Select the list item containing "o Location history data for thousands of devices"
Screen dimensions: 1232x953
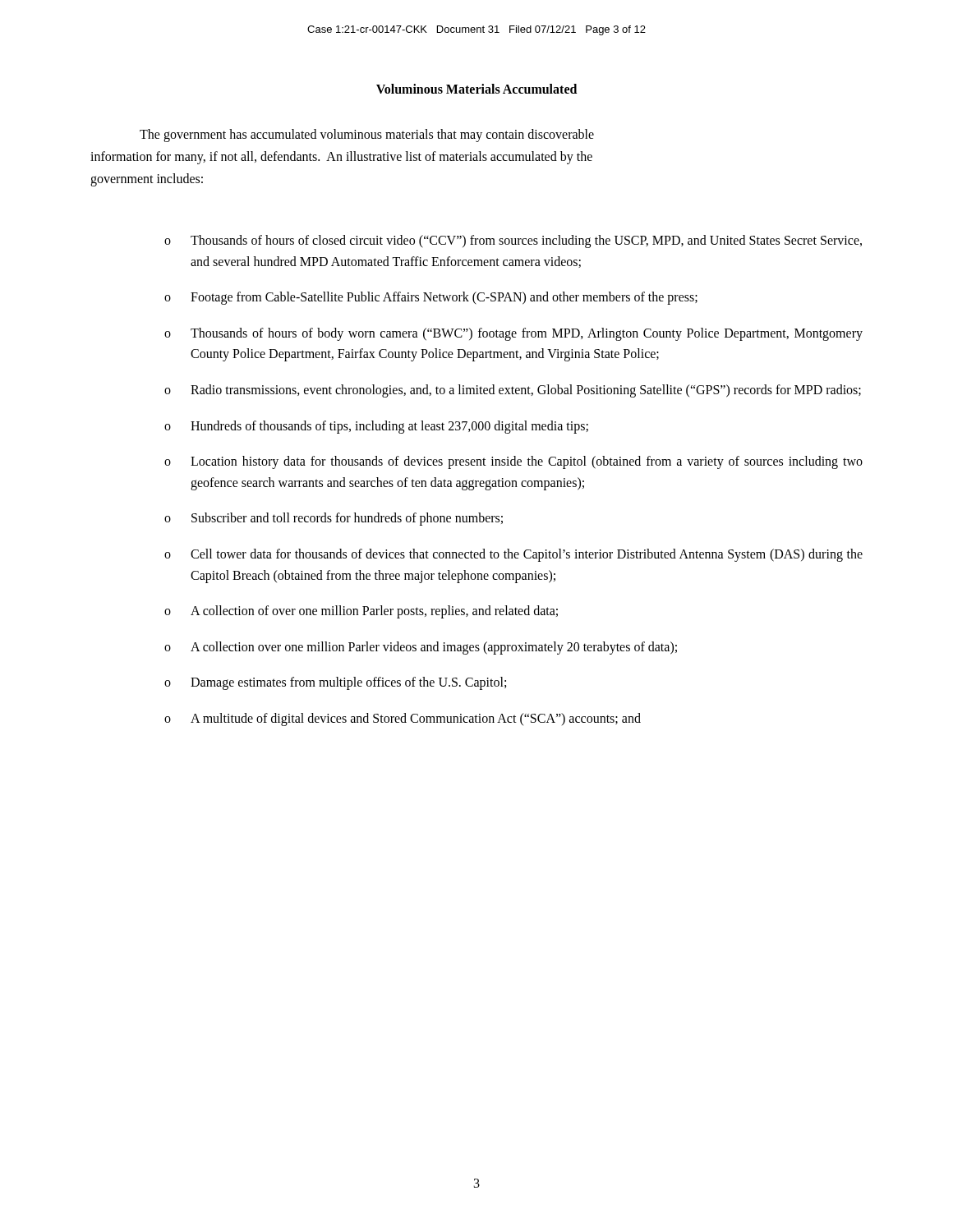pos(513,472)
